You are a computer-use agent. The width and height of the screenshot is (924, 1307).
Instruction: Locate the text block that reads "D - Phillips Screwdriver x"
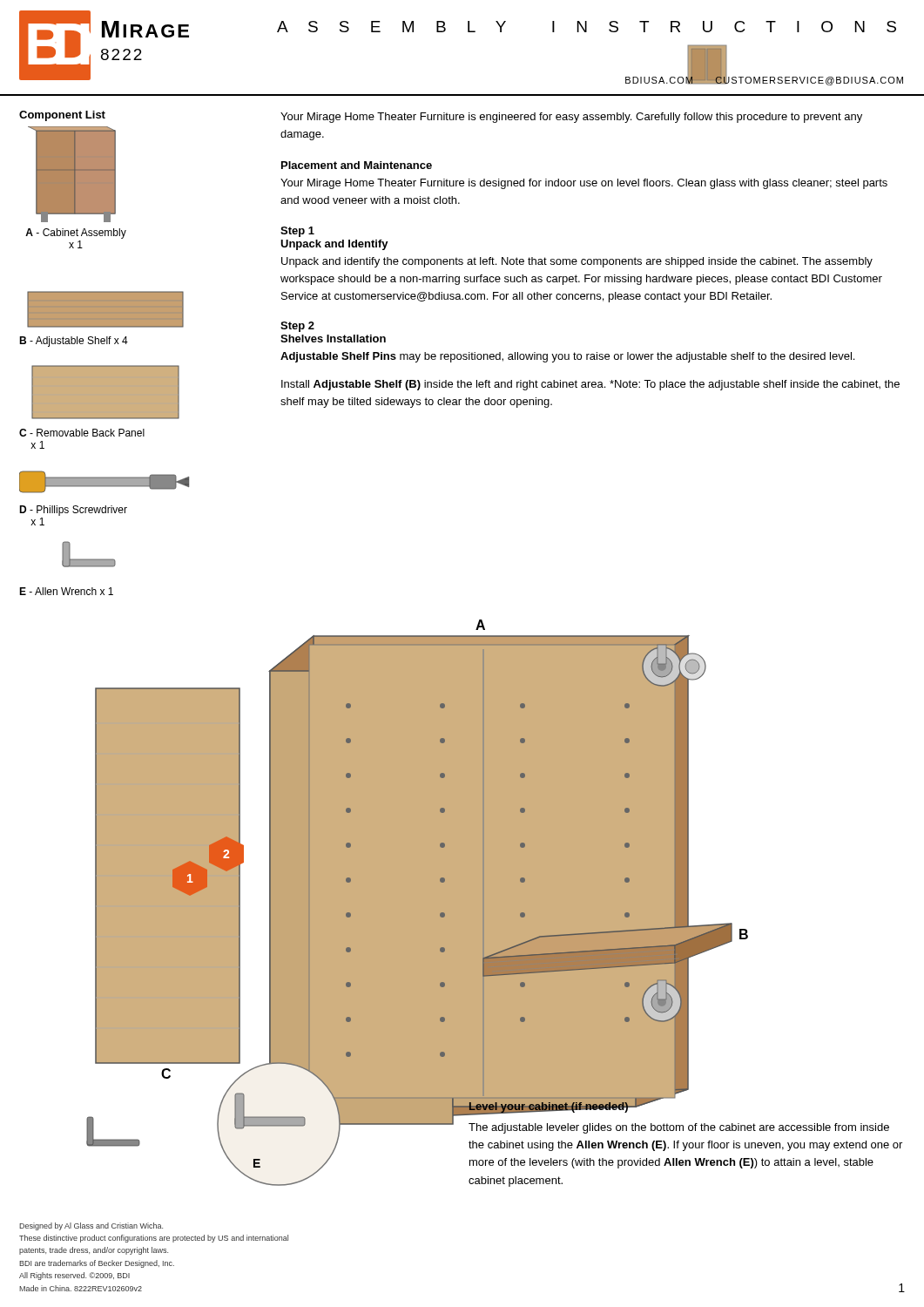[73, 516]
